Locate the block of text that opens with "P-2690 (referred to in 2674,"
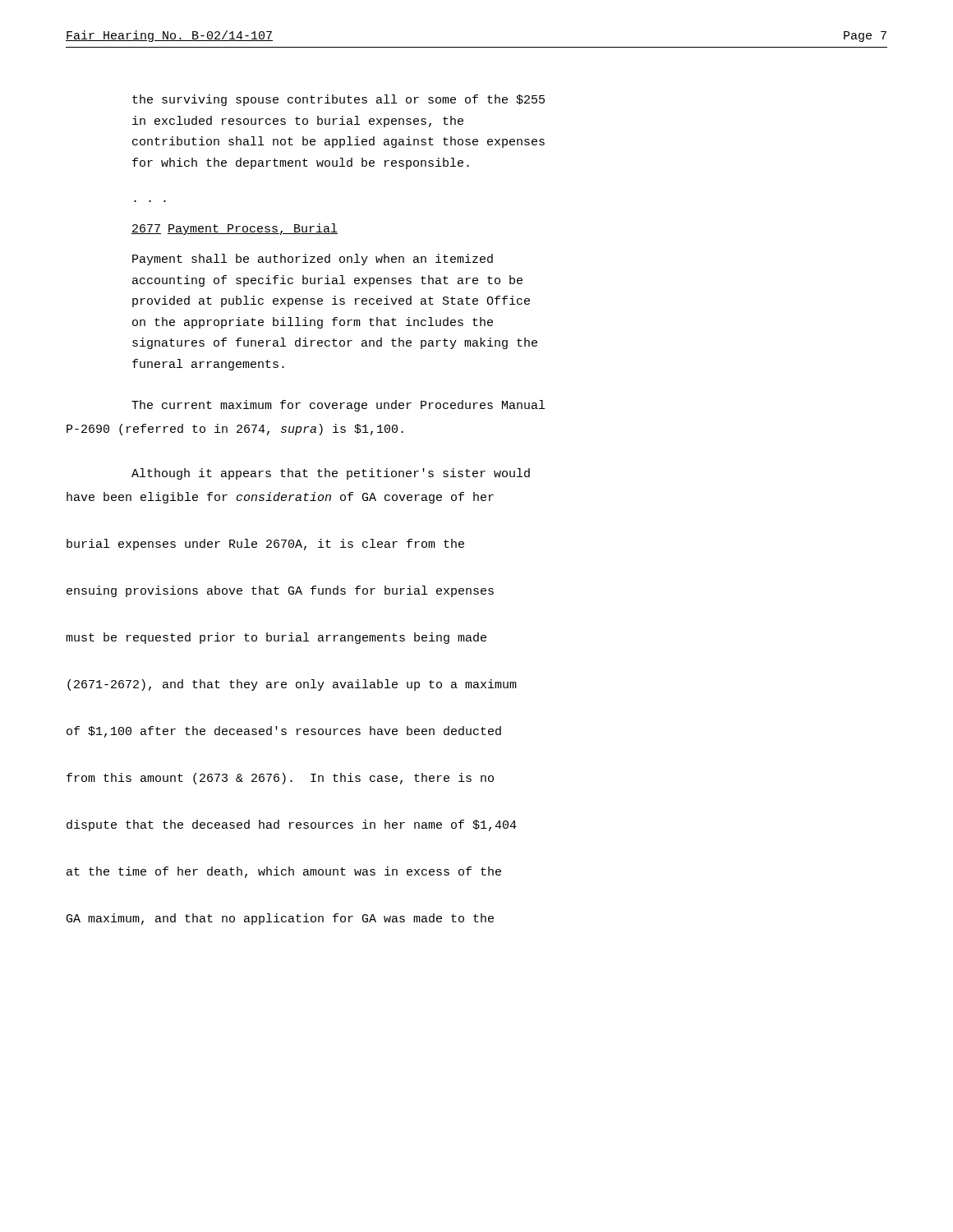The height and width of the screenshot is (1232, 953). click(236, 430)
